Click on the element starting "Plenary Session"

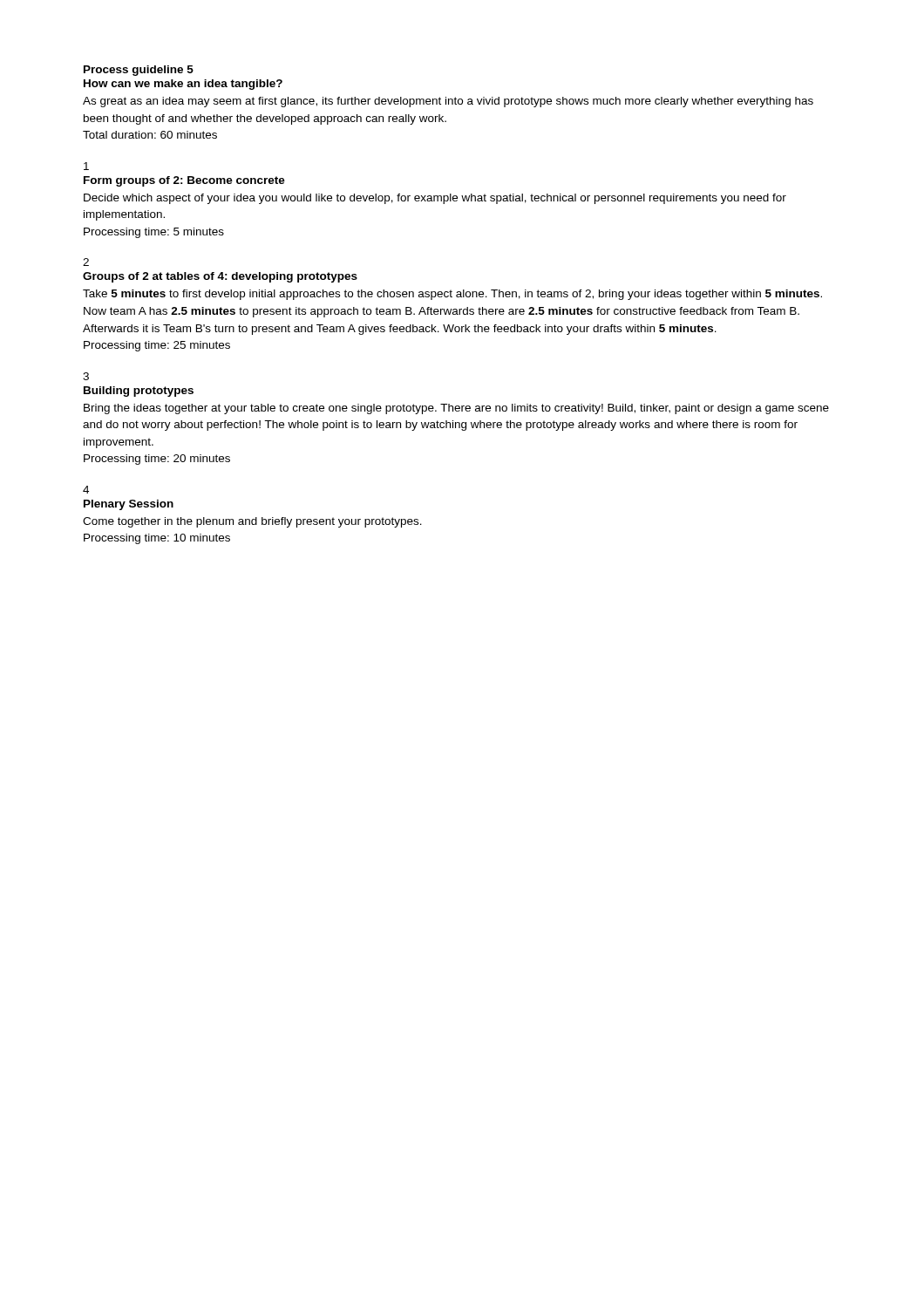tap(128, 503)
